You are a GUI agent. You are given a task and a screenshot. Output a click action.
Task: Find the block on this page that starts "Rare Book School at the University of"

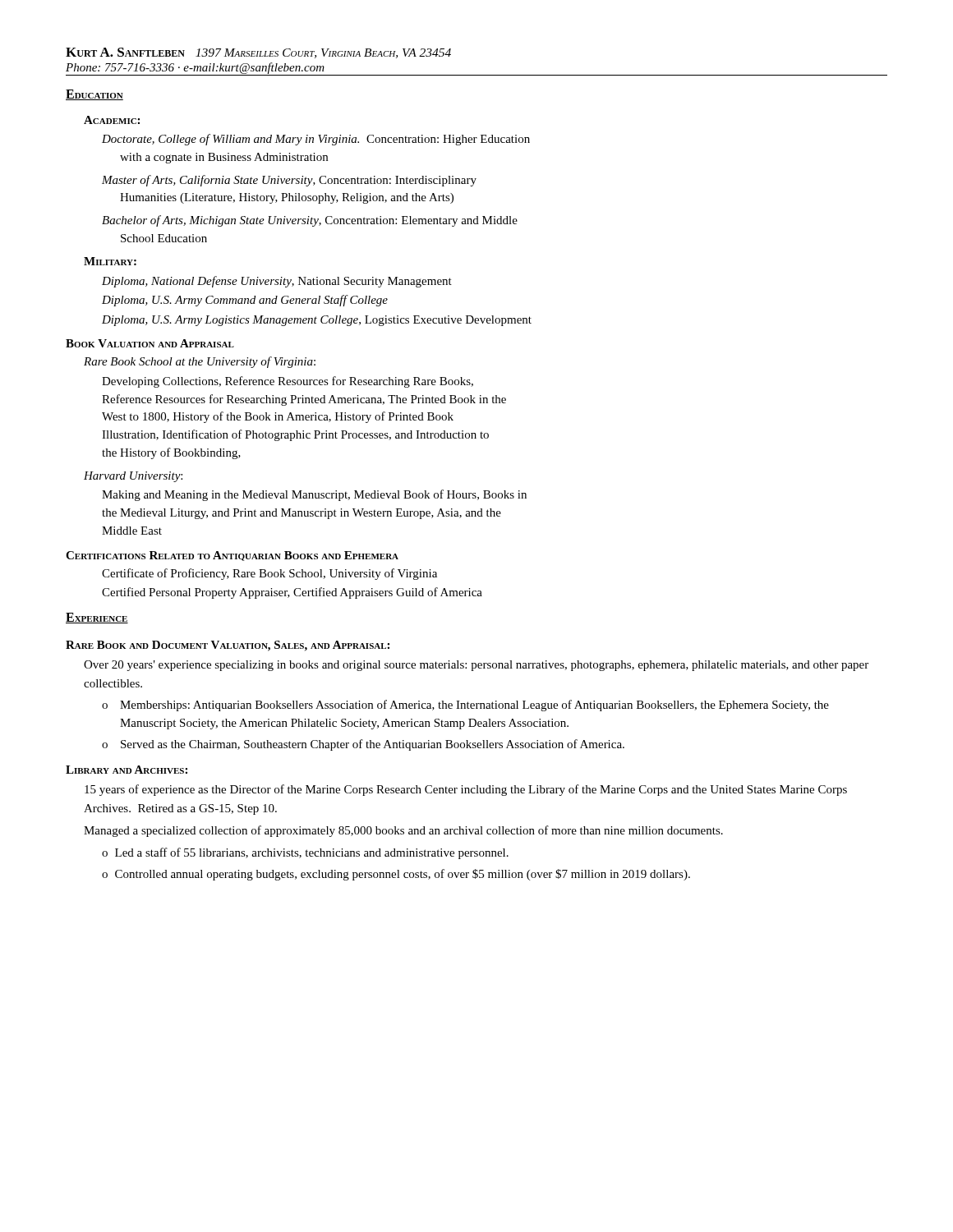pyautogui.click(x=486, y=408)
